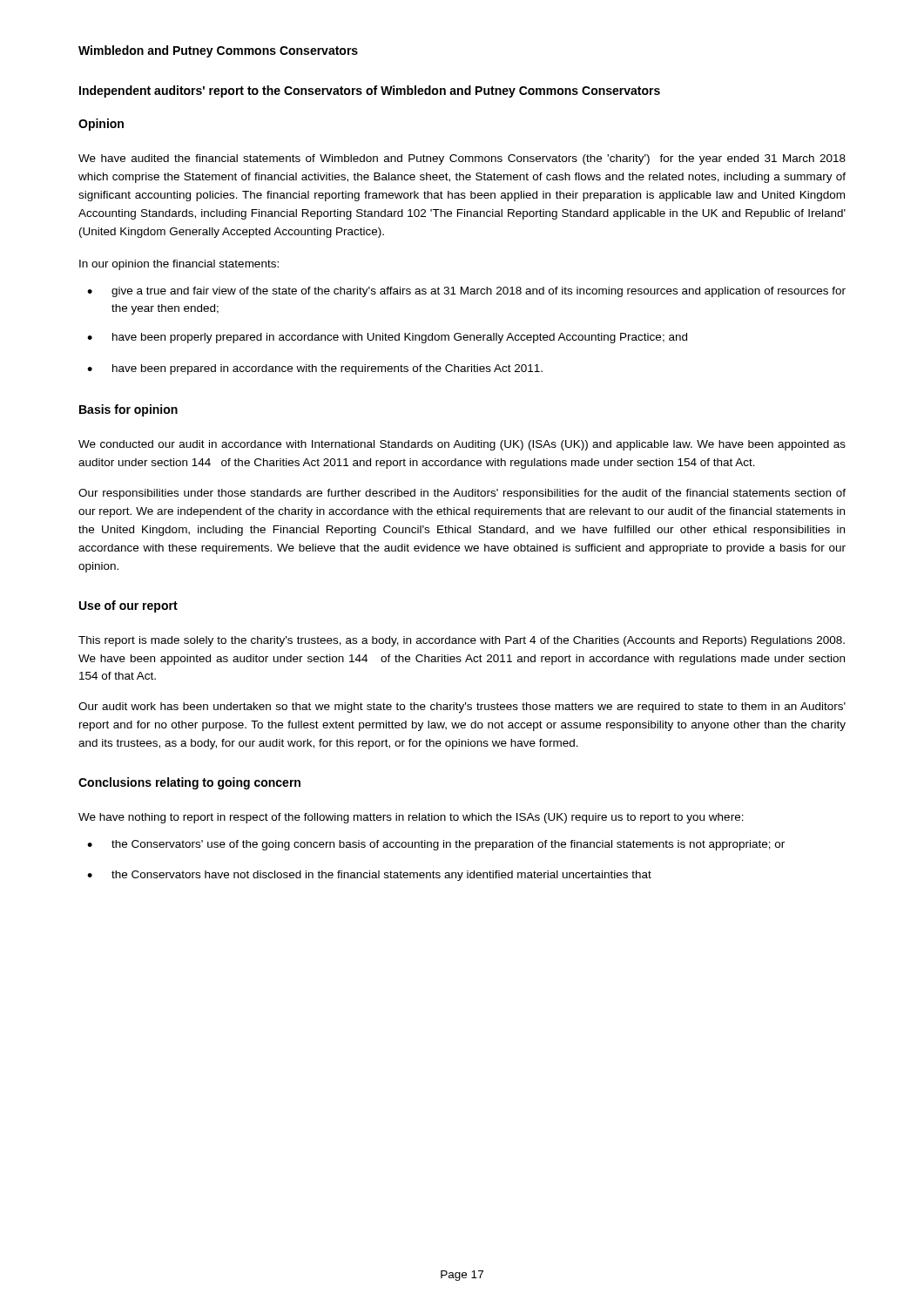Find the text block that reads "This report is"

[x=462, y=658]
